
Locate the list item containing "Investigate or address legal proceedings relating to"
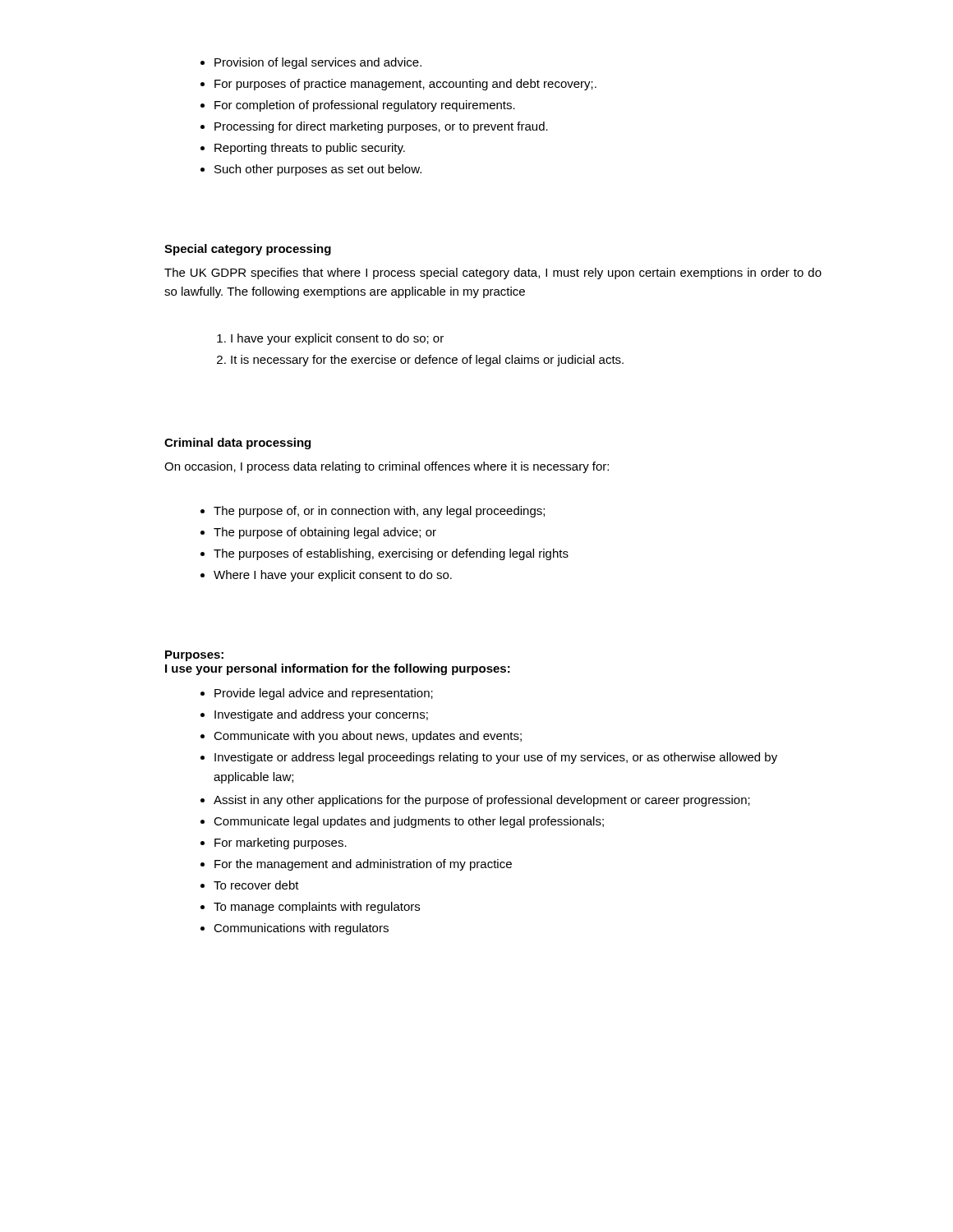click(518, 767)
